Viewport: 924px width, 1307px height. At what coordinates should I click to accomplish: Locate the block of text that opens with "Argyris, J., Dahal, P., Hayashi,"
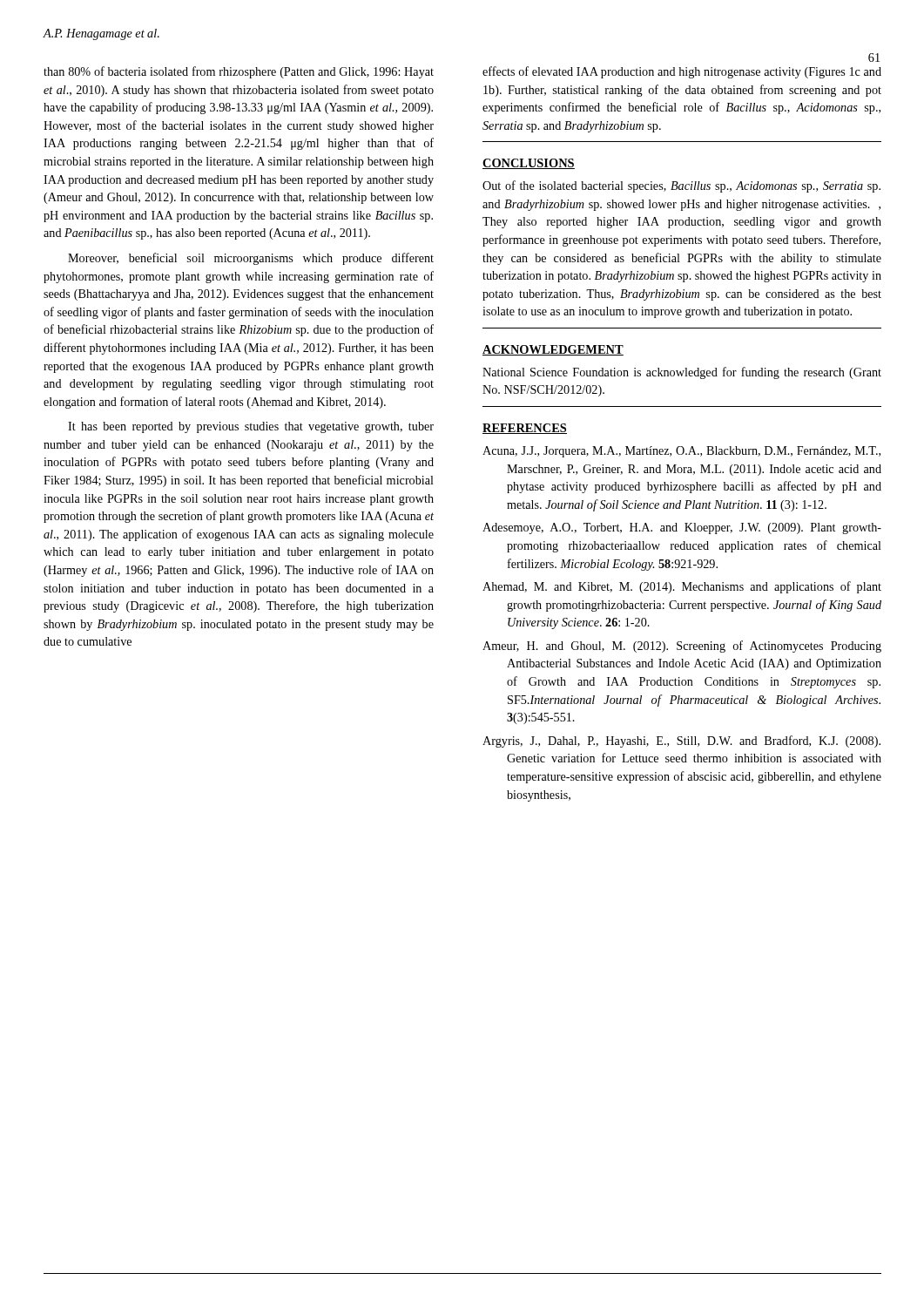tap(682, 768)
